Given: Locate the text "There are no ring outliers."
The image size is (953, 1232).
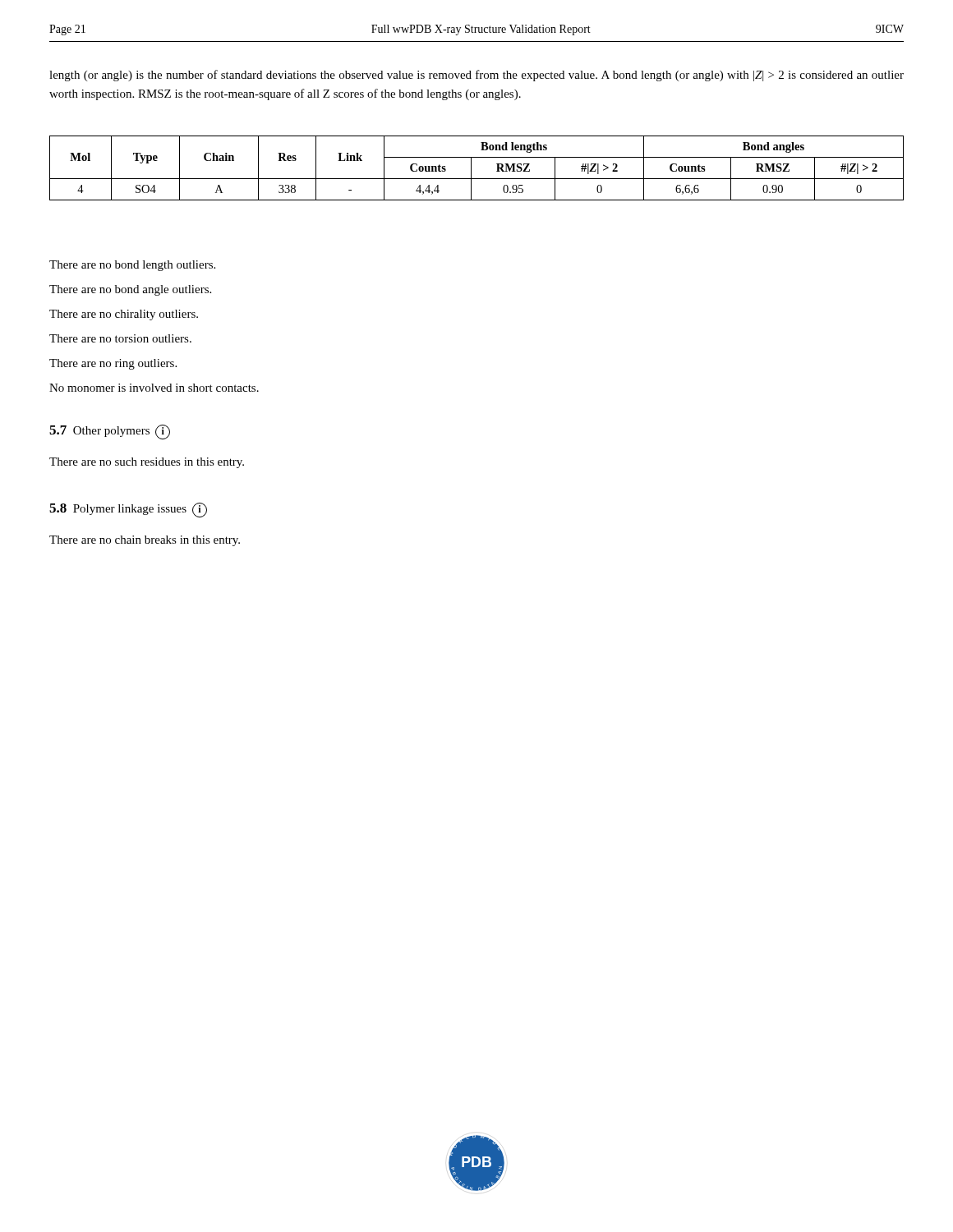Looking at the screenshot, I should click(113, 363).
